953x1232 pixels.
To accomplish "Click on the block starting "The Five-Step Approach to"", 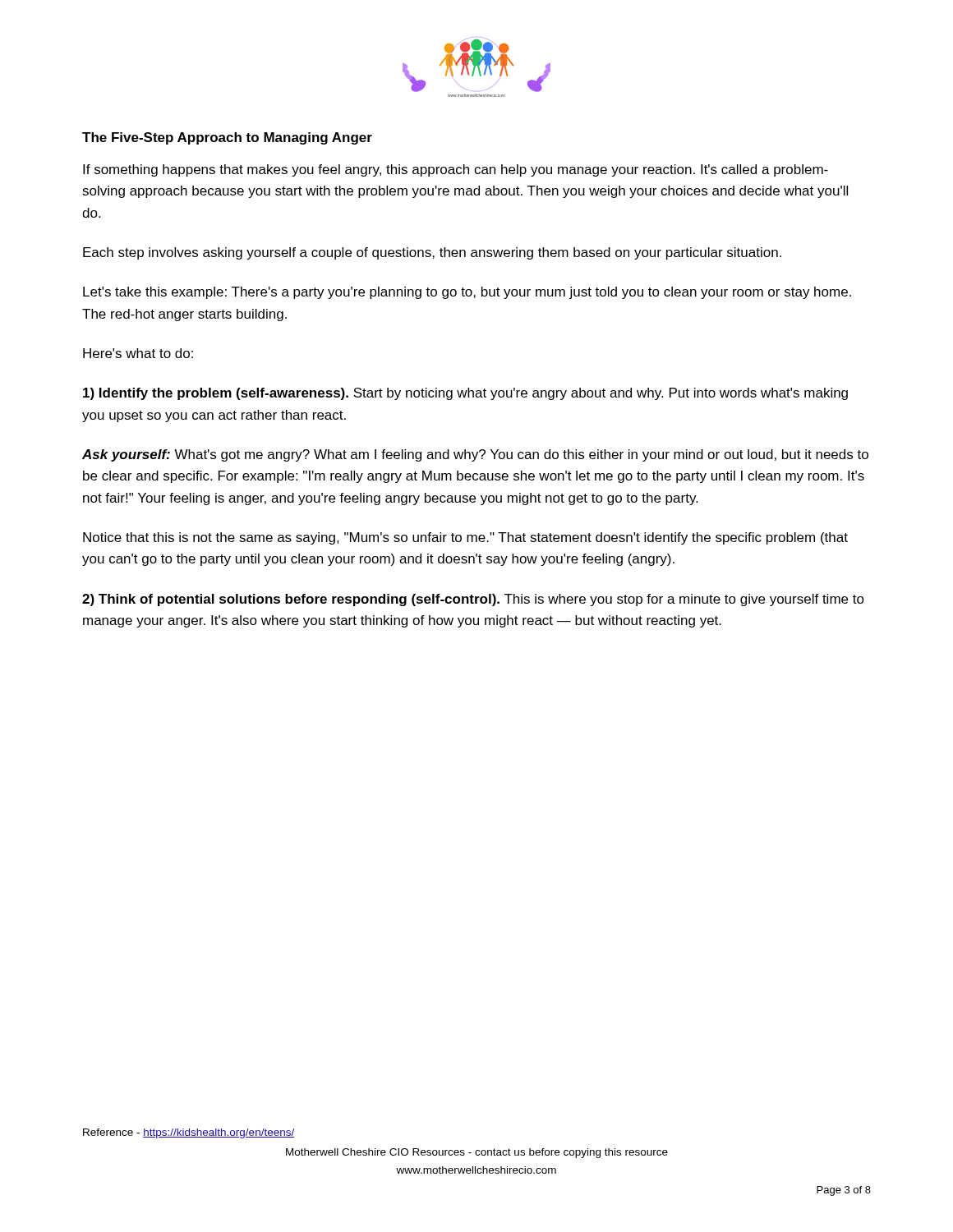I will coord(227,138).
